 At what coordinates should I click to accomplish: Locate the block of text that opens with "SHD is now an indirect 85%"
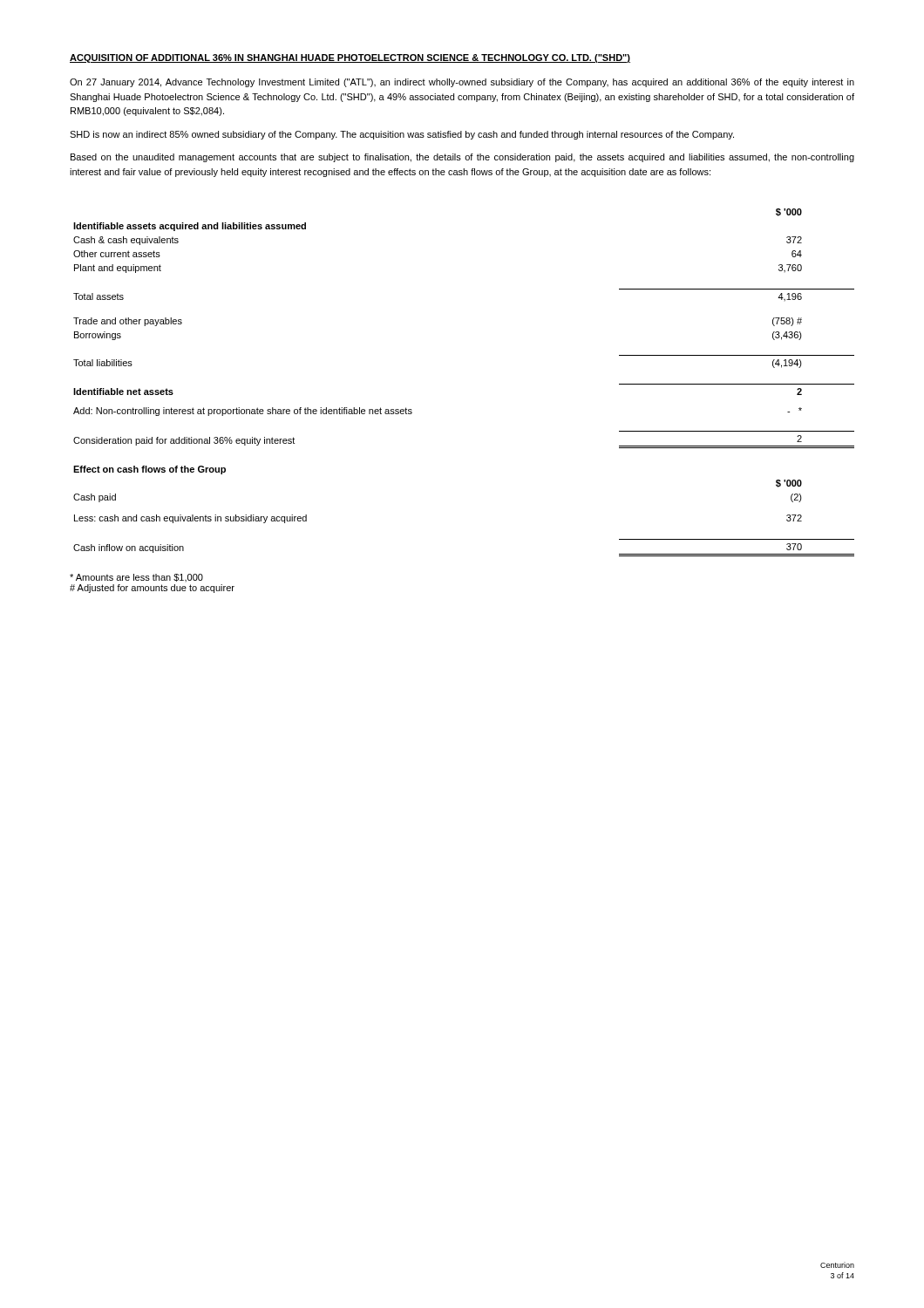[x=402, y=134]
